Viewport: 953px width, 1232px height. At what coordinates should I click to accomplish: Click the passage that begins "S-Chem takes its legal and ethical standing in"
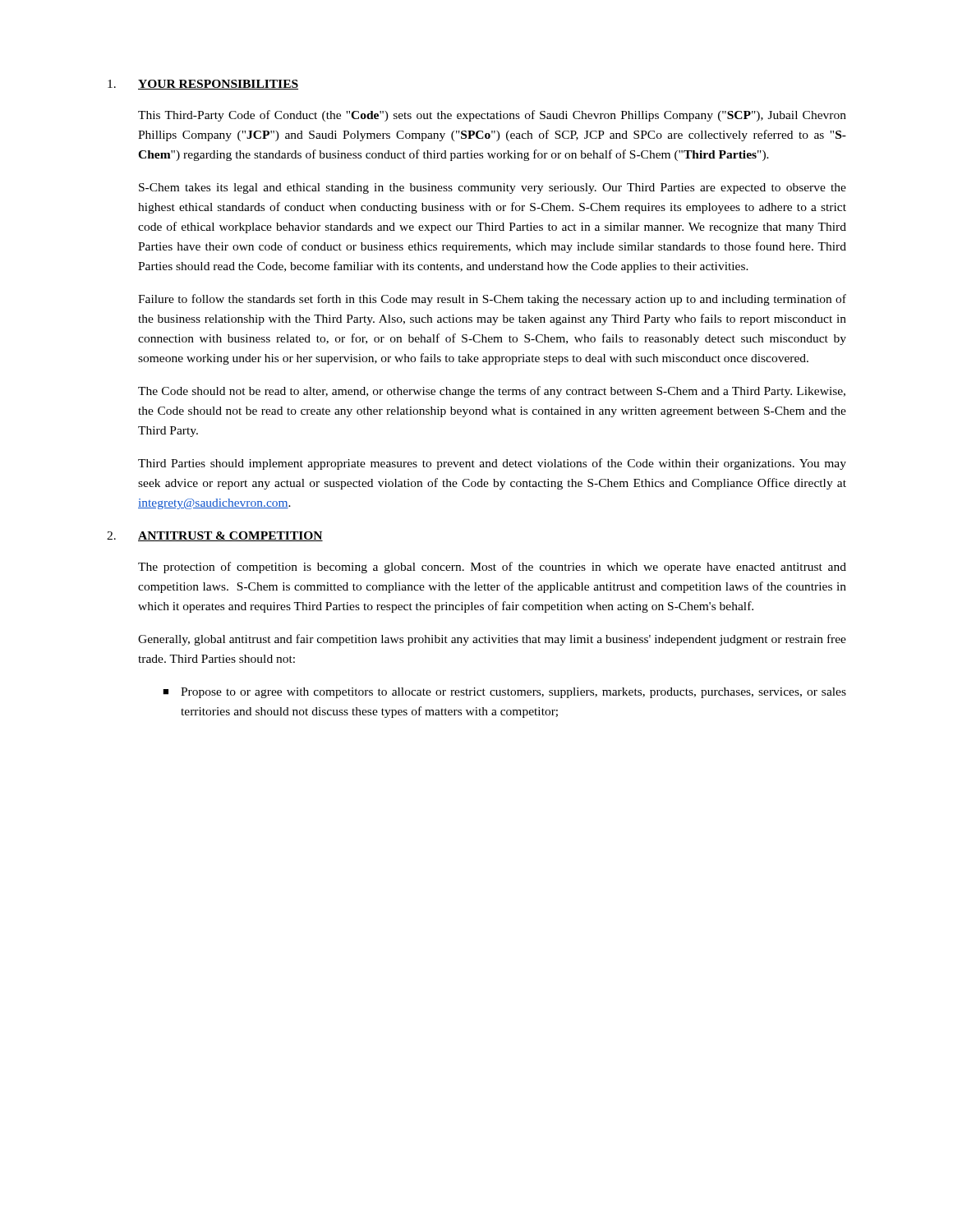point(492,226)
